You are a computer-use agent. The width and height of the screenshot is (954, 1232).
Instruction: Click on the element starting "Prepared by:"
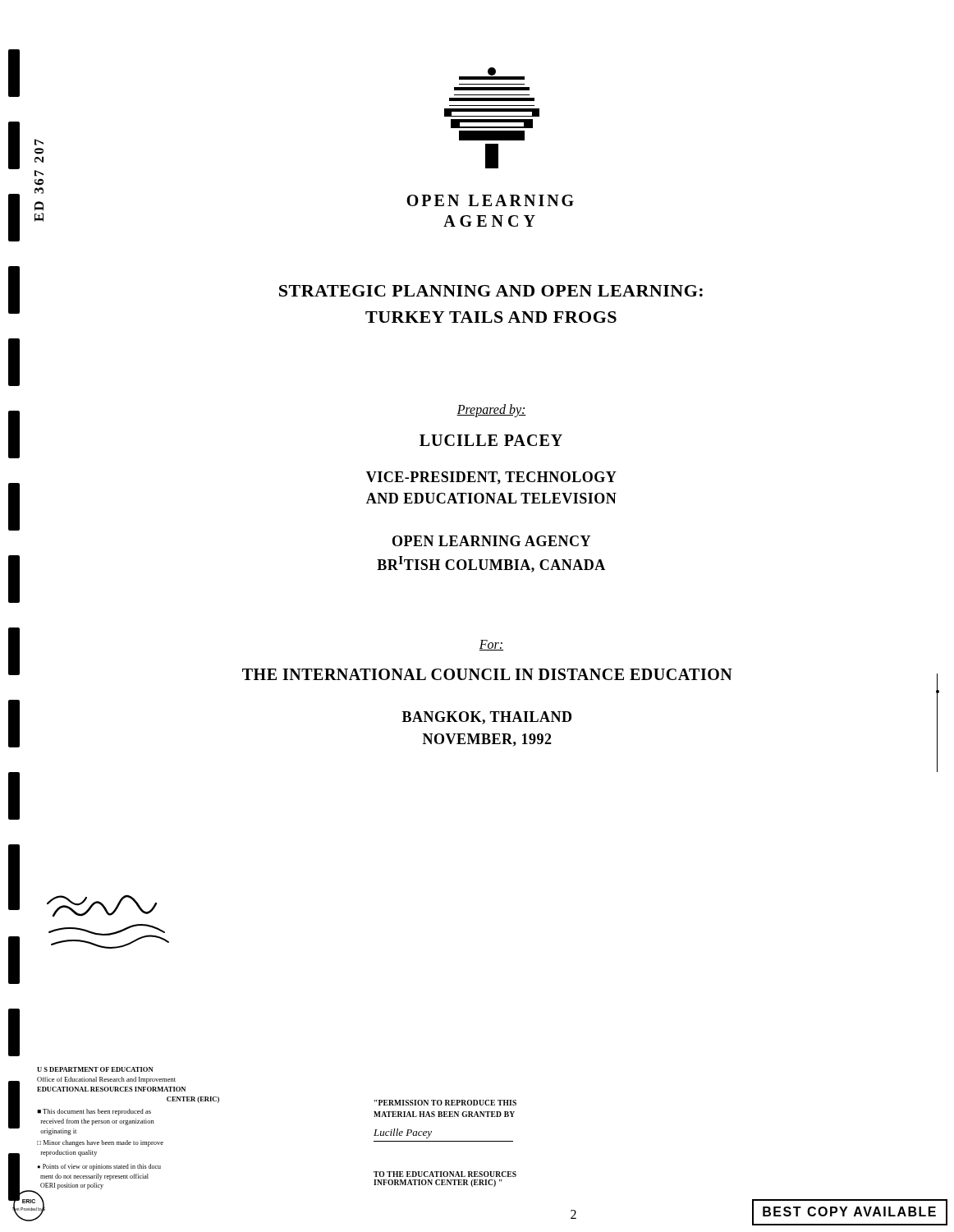pos(491,409)
